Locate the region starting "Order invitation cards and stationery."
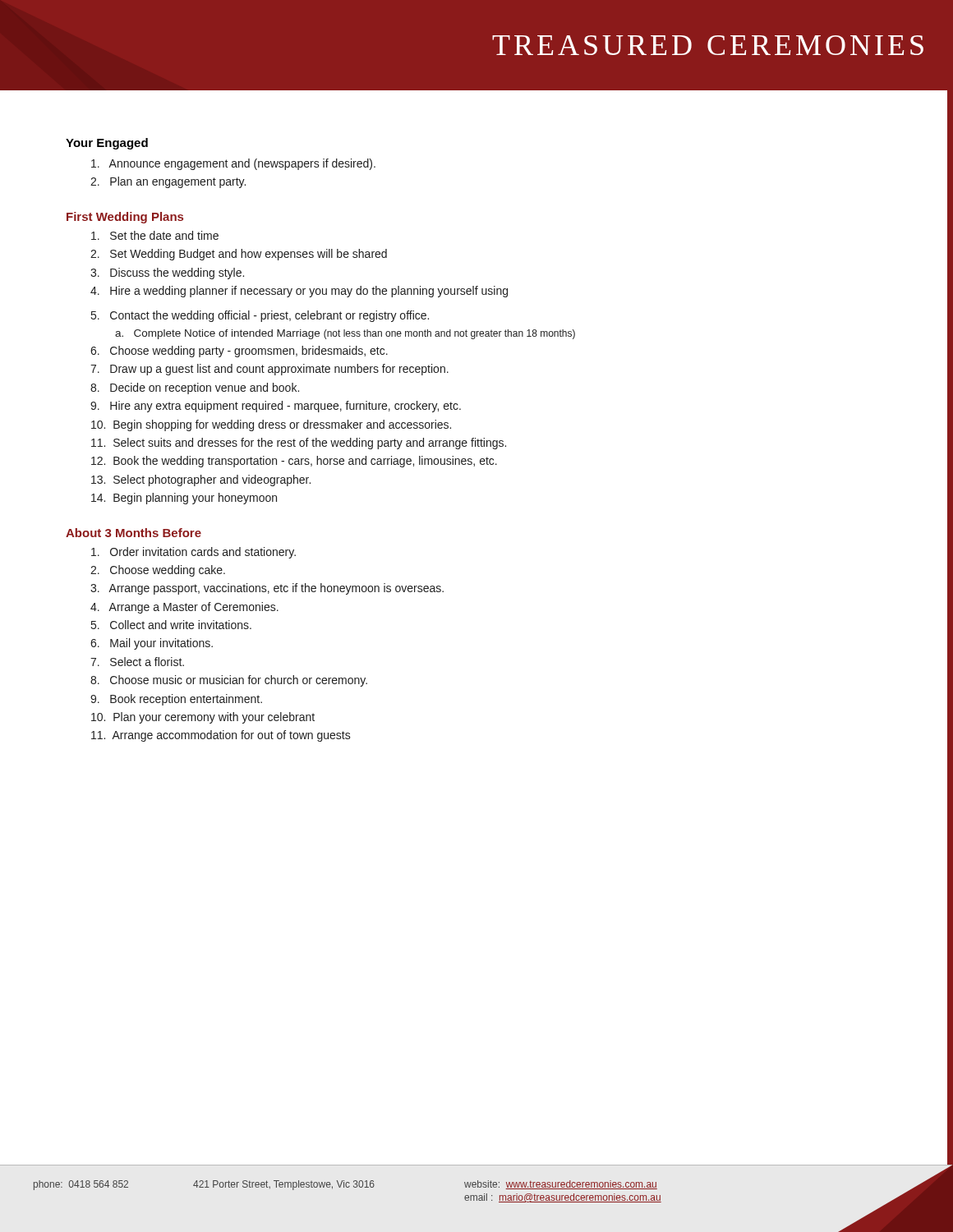The height and width of the screenshot is (1232, 953). tap(194, 552)
